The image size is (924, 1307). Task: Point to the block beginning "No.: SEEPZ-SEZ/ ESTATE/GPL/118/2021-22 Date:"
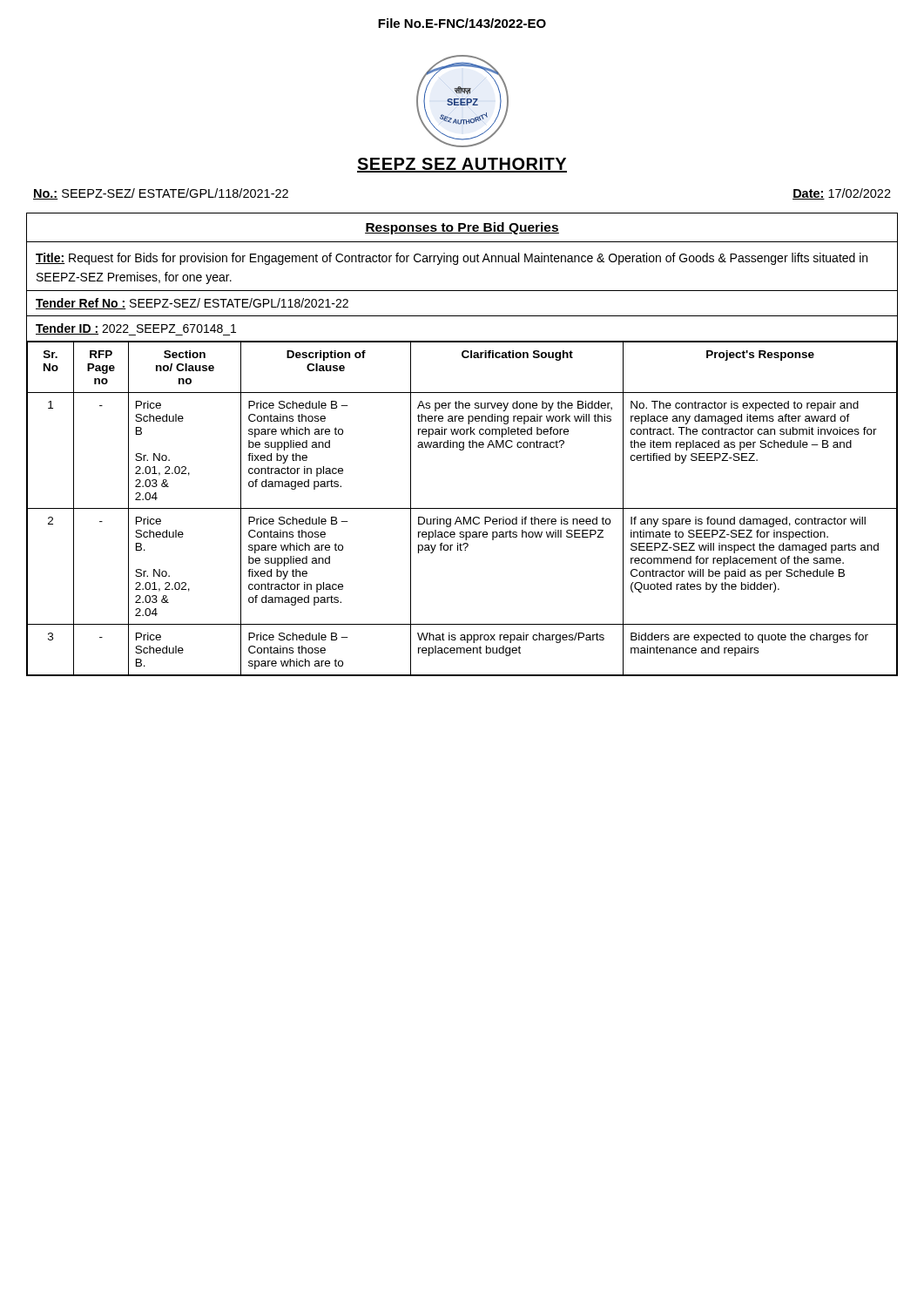pos(163,195)
